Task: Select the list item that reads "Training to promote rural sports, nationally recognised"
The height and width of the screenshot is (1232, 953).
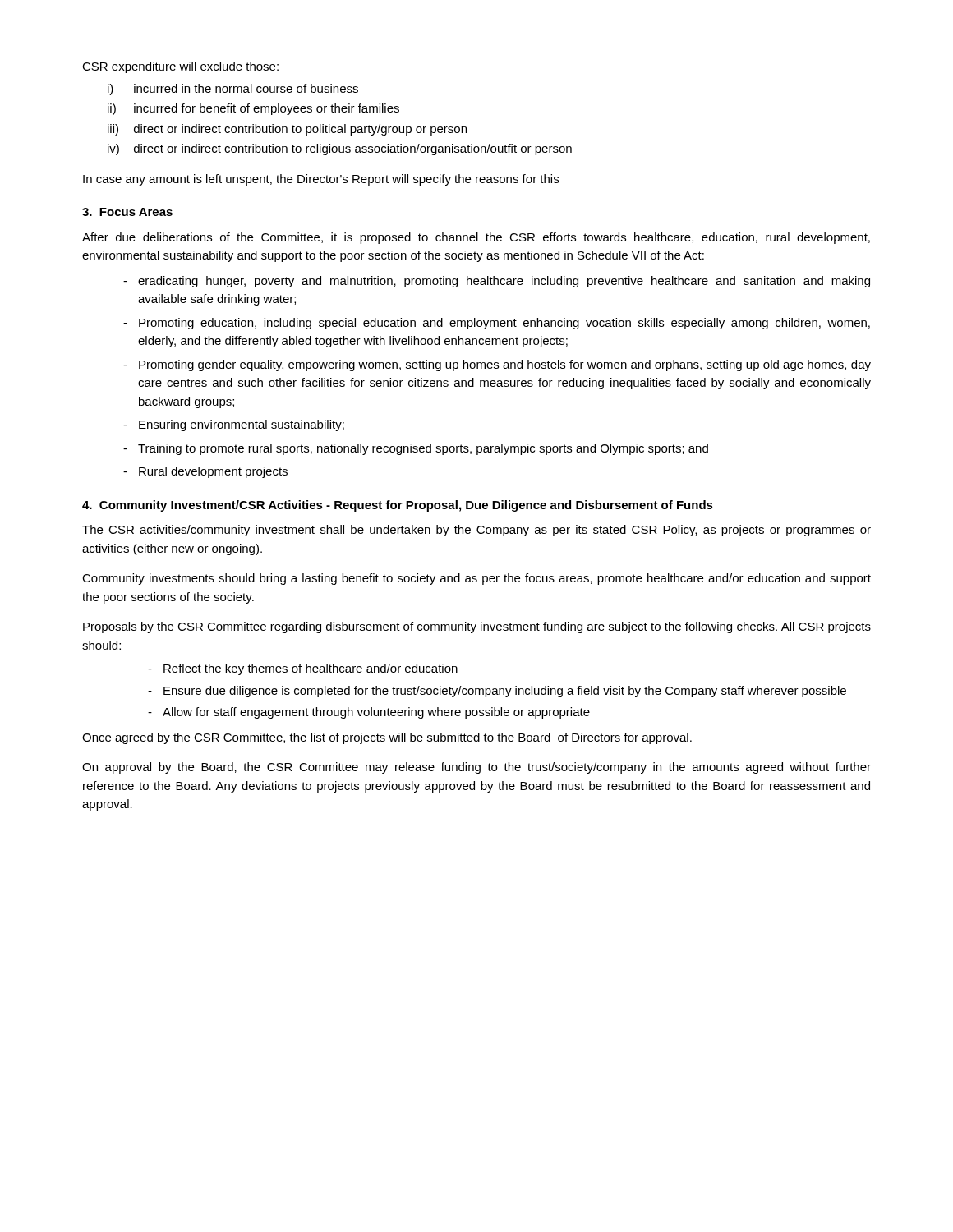Action: point(423,448)
